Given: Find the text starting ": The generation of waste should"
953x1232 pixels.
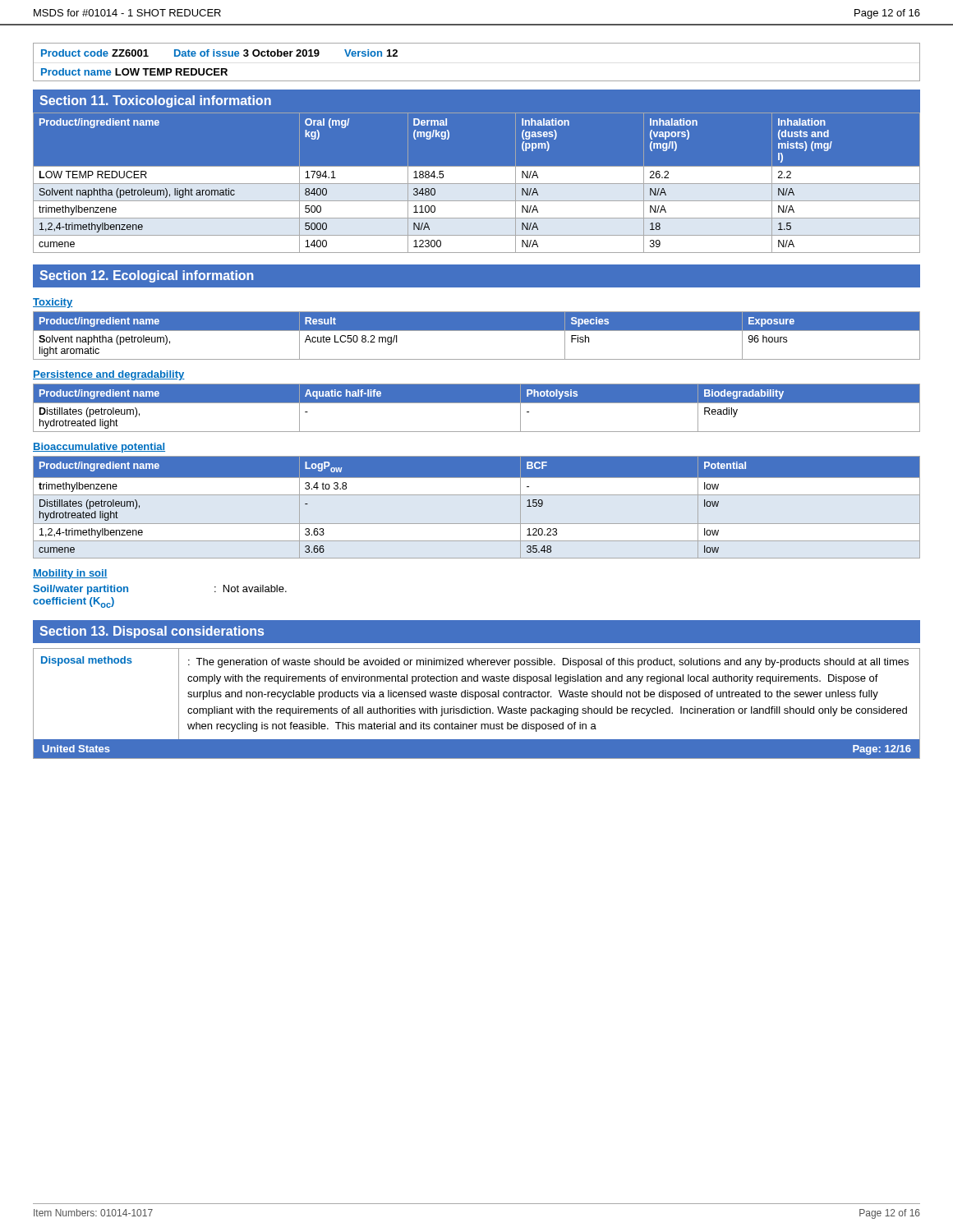Looking at the screenshot, I should click(548, 694).
